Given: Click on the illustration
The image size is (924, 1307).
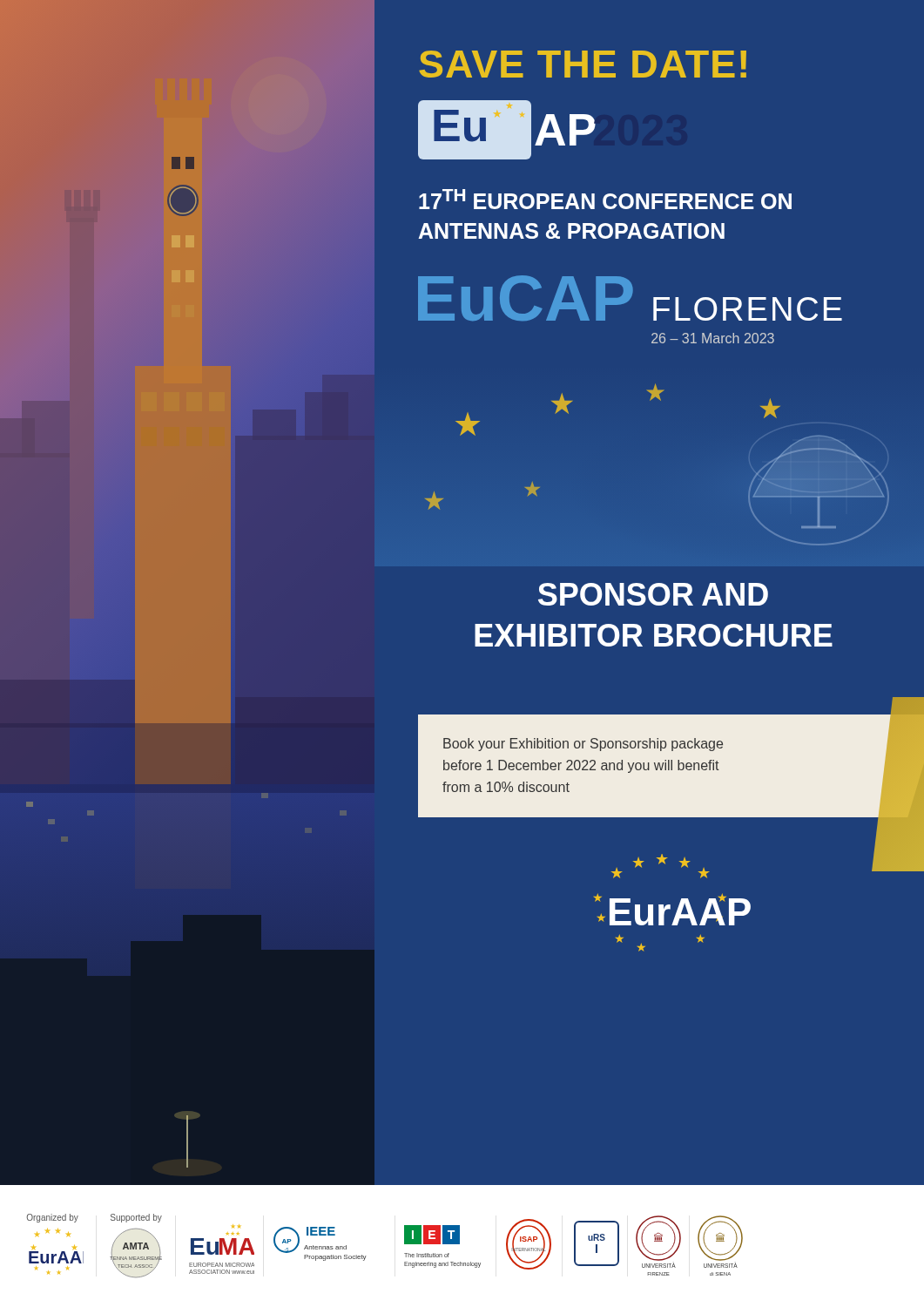Looking at the screenshot, I should point(649,466).
